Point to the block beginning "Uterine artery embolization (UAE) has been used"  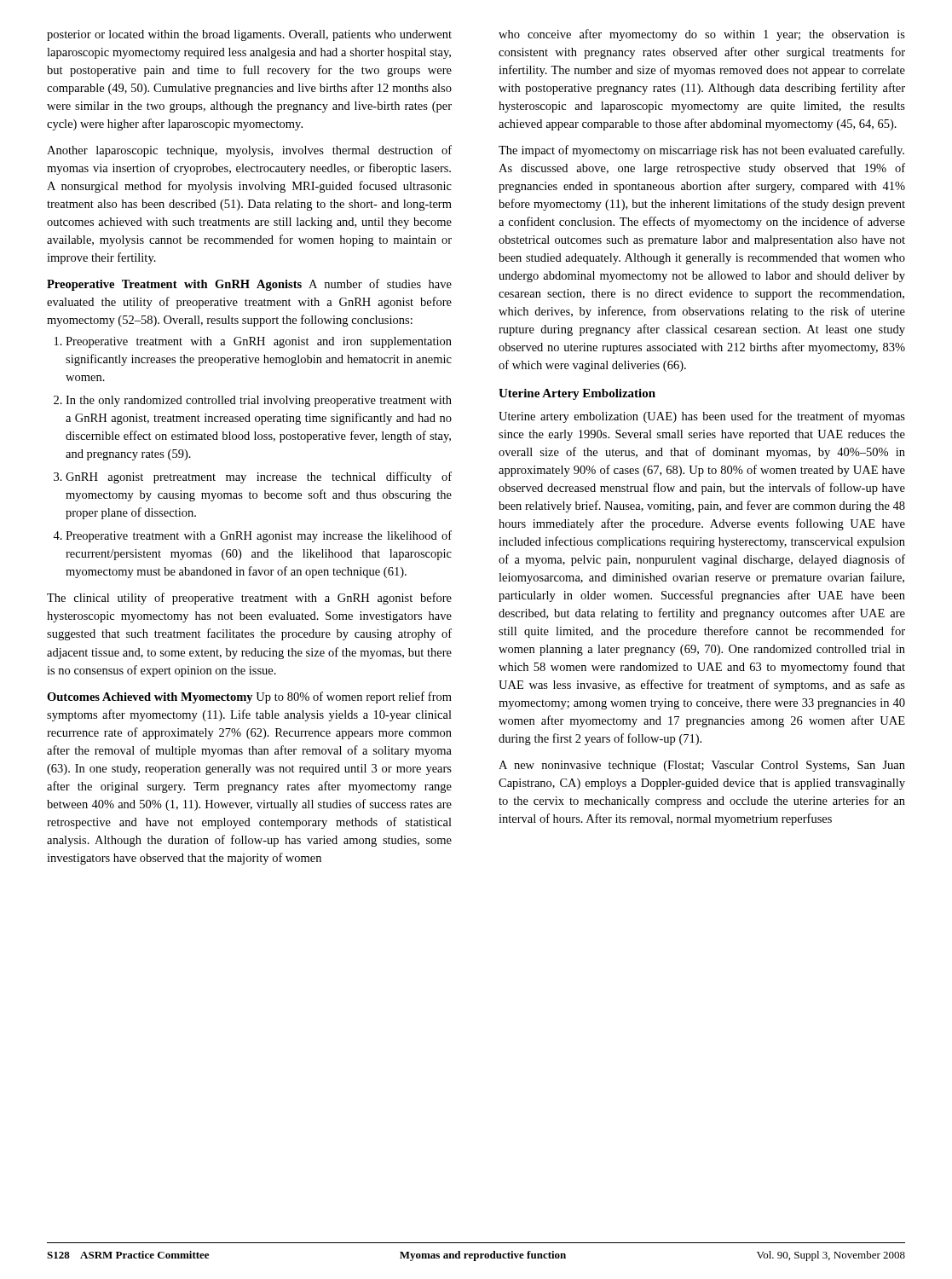702,578
